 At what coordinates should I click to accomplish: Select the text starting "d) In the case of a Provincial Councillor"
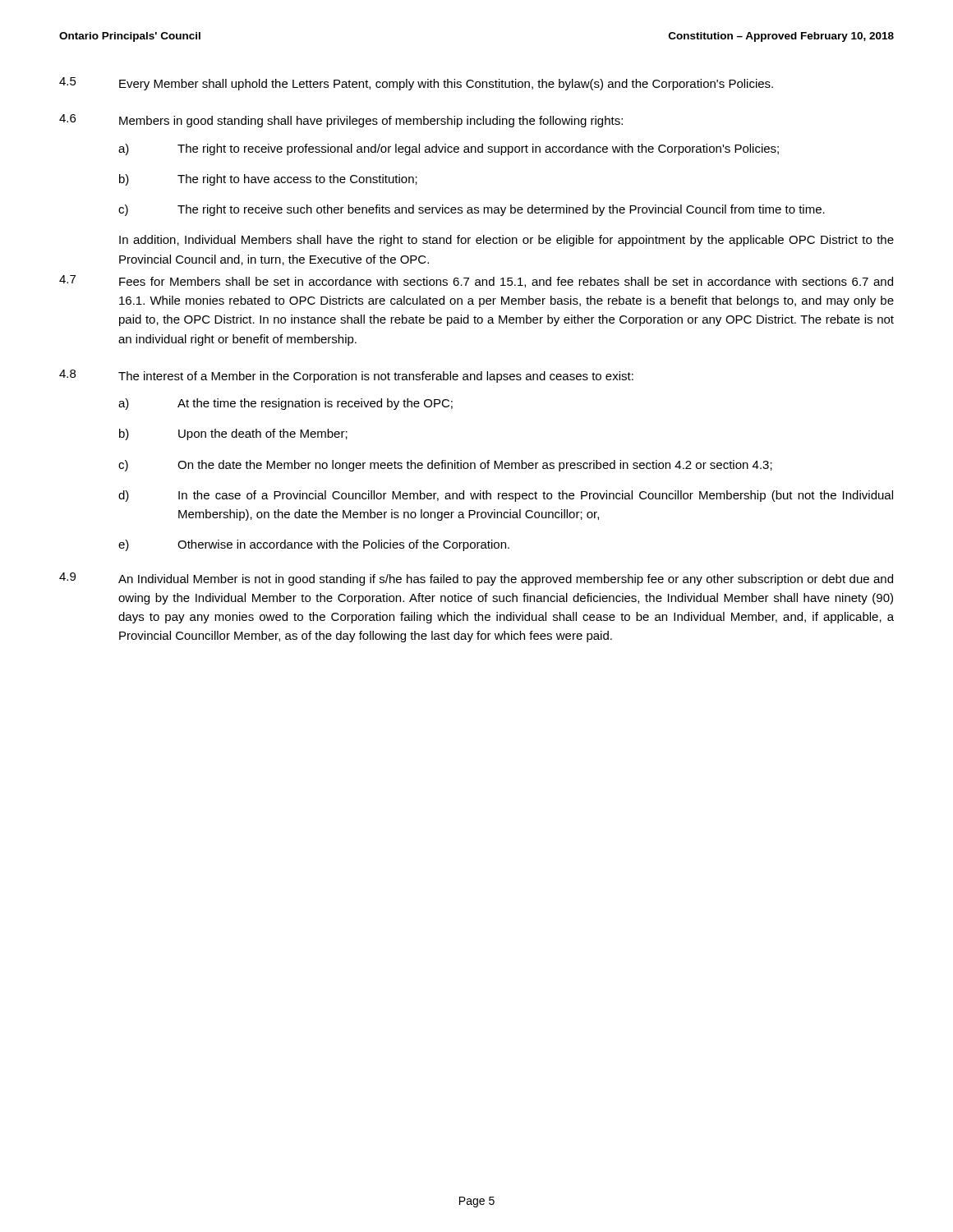(506, 504)
